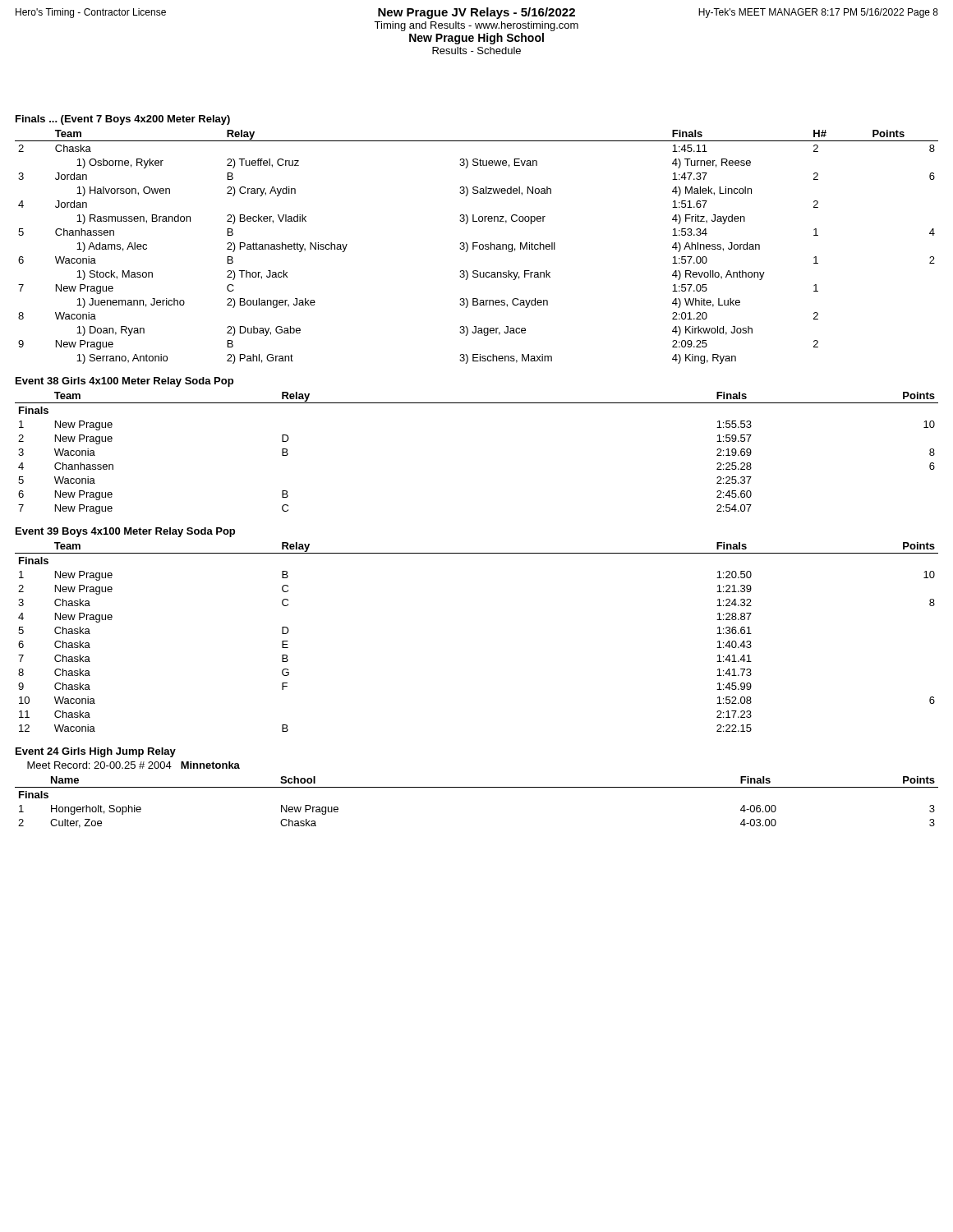The height and width of the screenshot is (1232, 953).
Task: Locate the section header that says "Finals ... (Event 7 Boys 4x200 Meter Relay)"
Action: (123, 119)
